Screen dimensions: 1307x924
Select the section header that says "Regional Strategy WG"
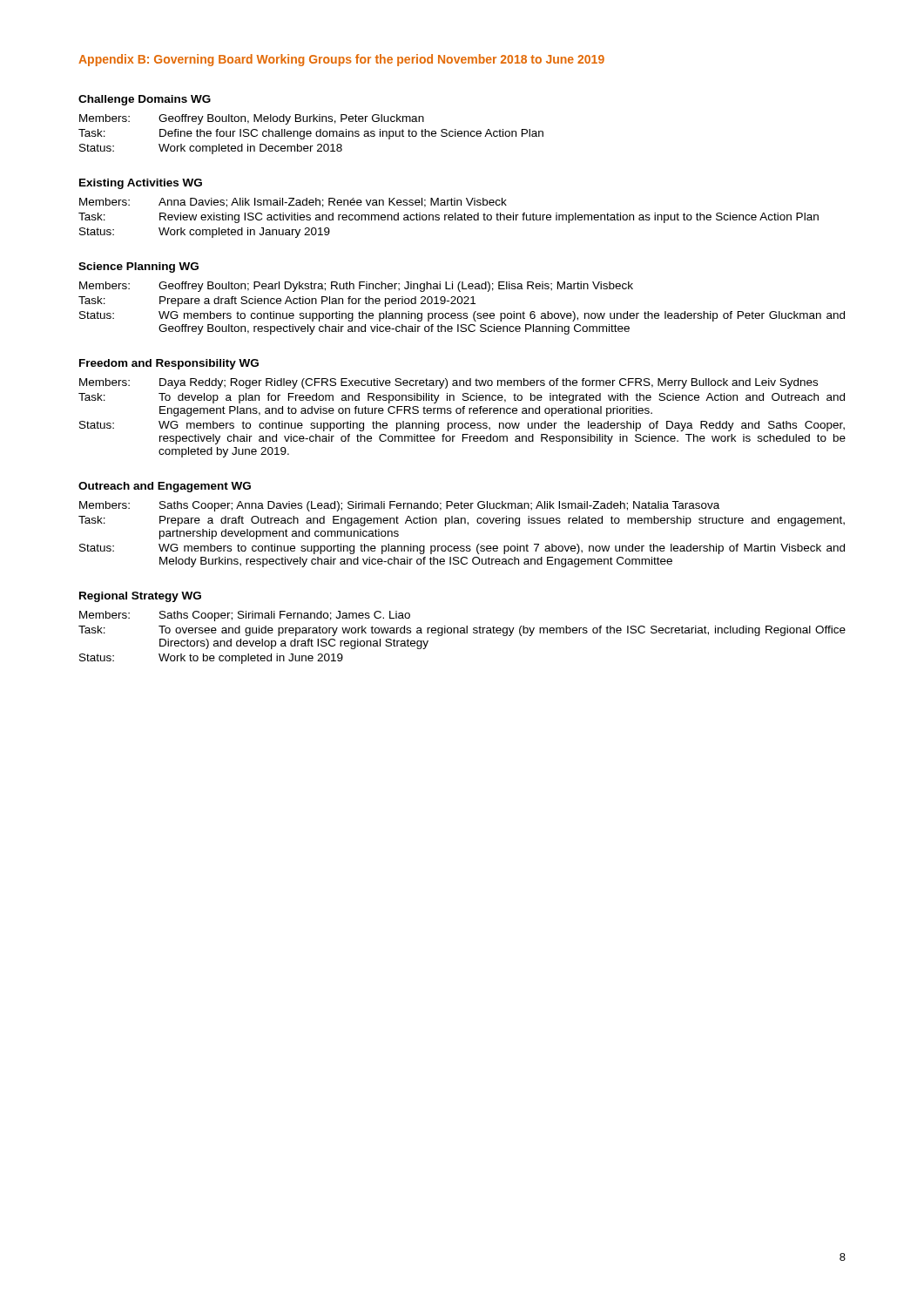[x=140, y=596]
